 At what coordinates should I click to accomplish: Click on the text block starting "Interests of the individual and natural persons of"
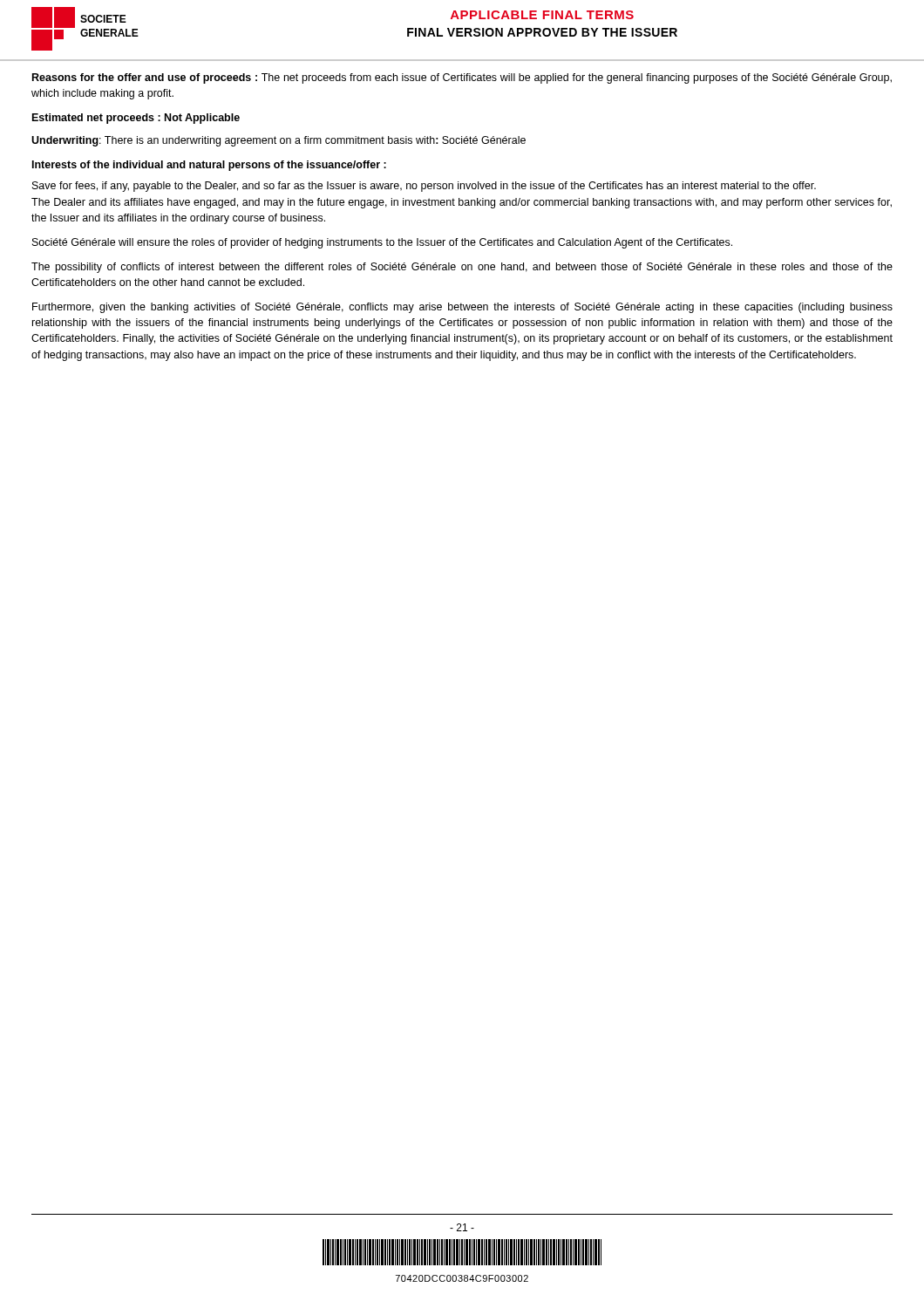[x=209, y=165]
